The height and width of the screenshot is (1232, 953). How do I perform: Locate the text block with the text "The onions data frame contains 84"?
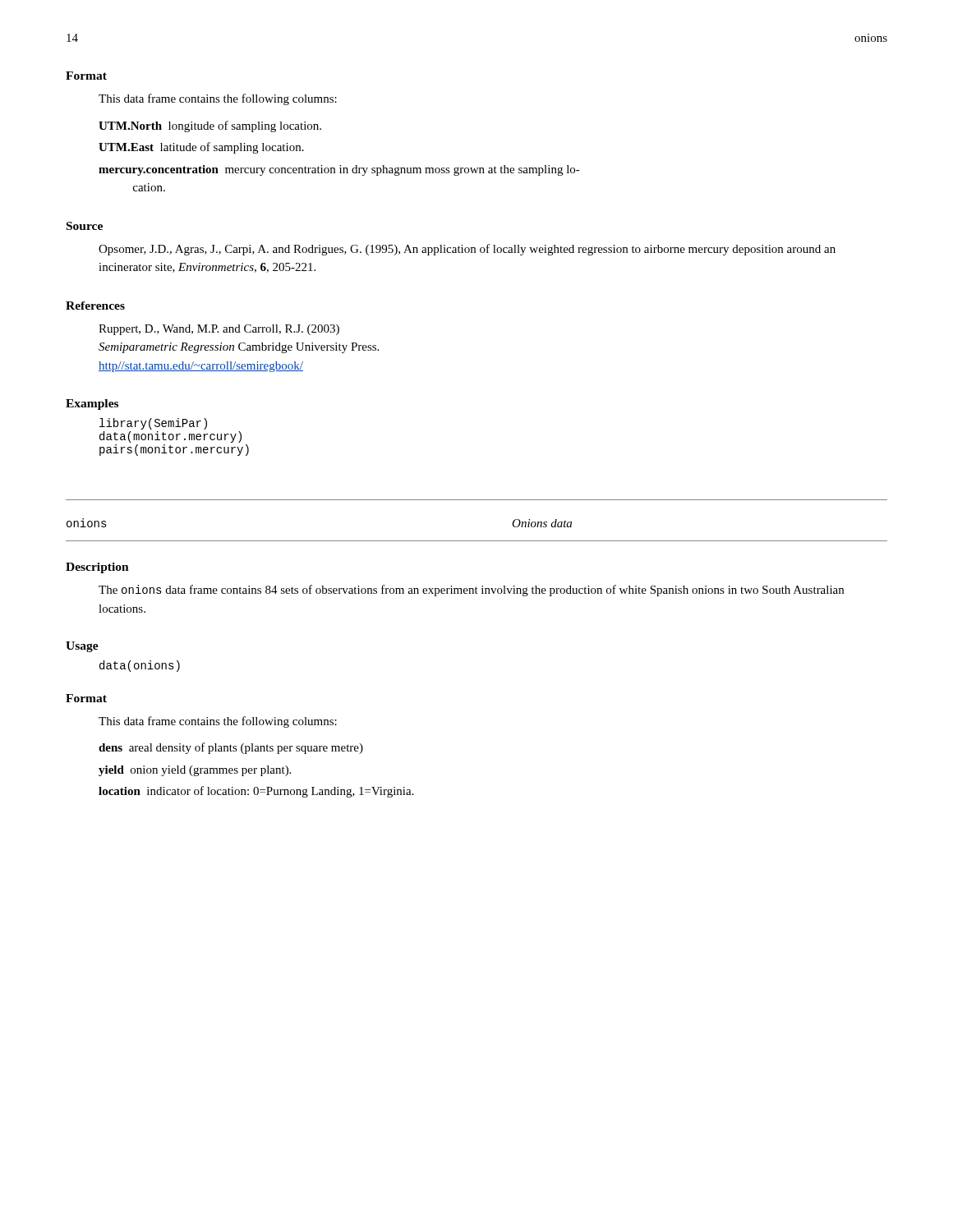pos(471,599)
